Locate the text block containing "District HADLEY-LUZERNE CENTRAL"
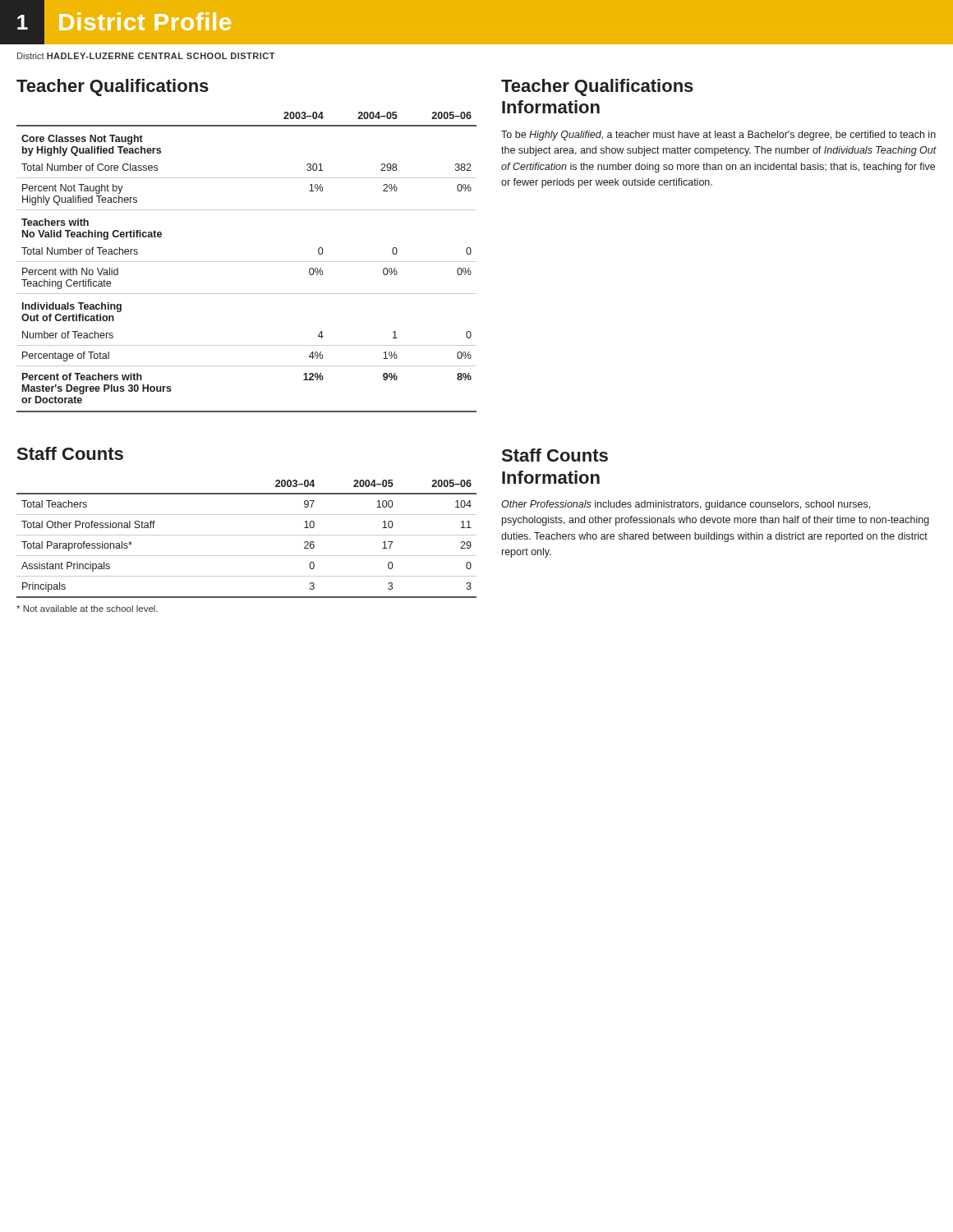The width and height of the screenshot is (953, 1232). (x=146, y=56)
